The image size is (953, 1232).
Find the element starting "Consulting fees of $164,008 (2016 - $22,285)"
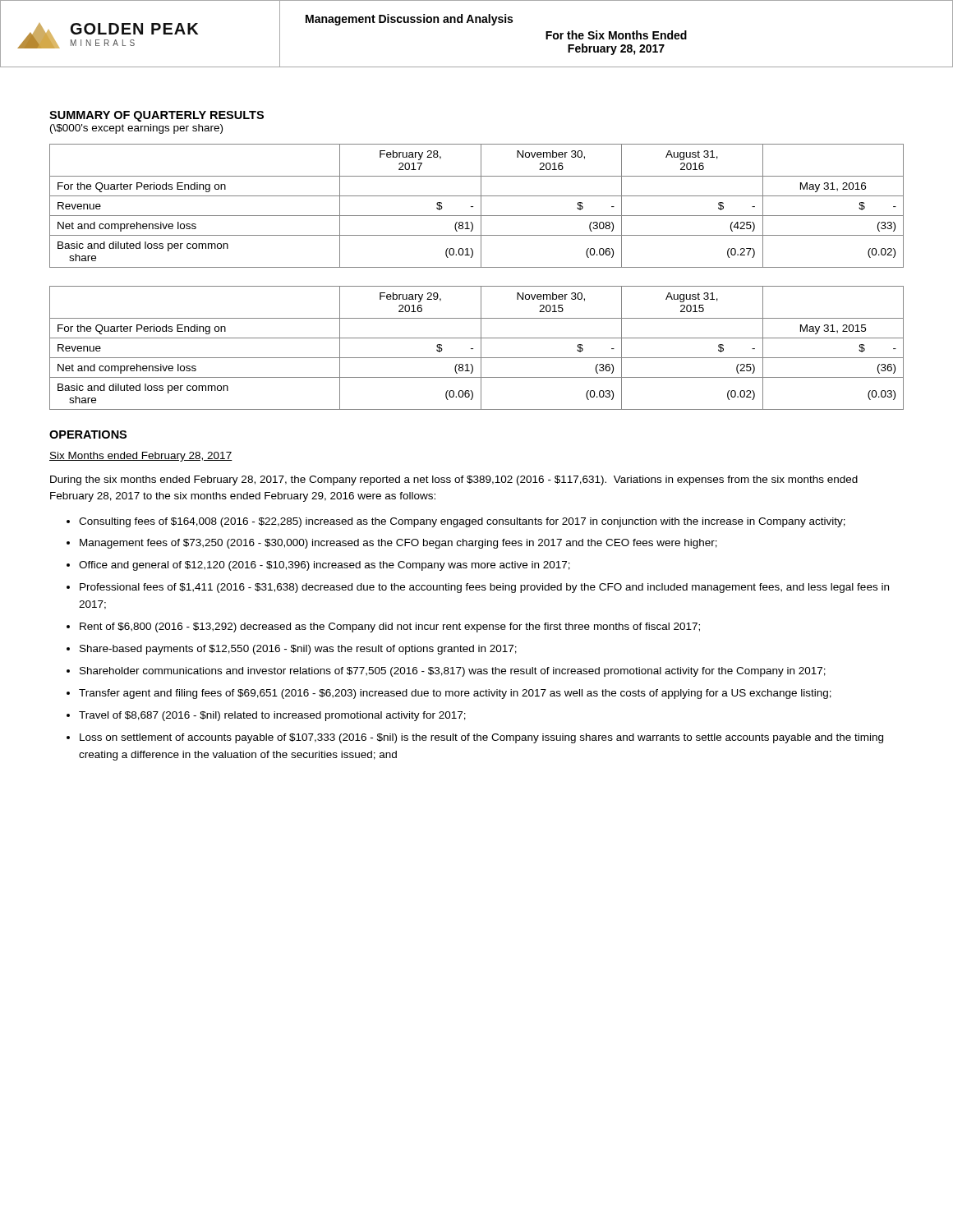(x=462, y=521)
